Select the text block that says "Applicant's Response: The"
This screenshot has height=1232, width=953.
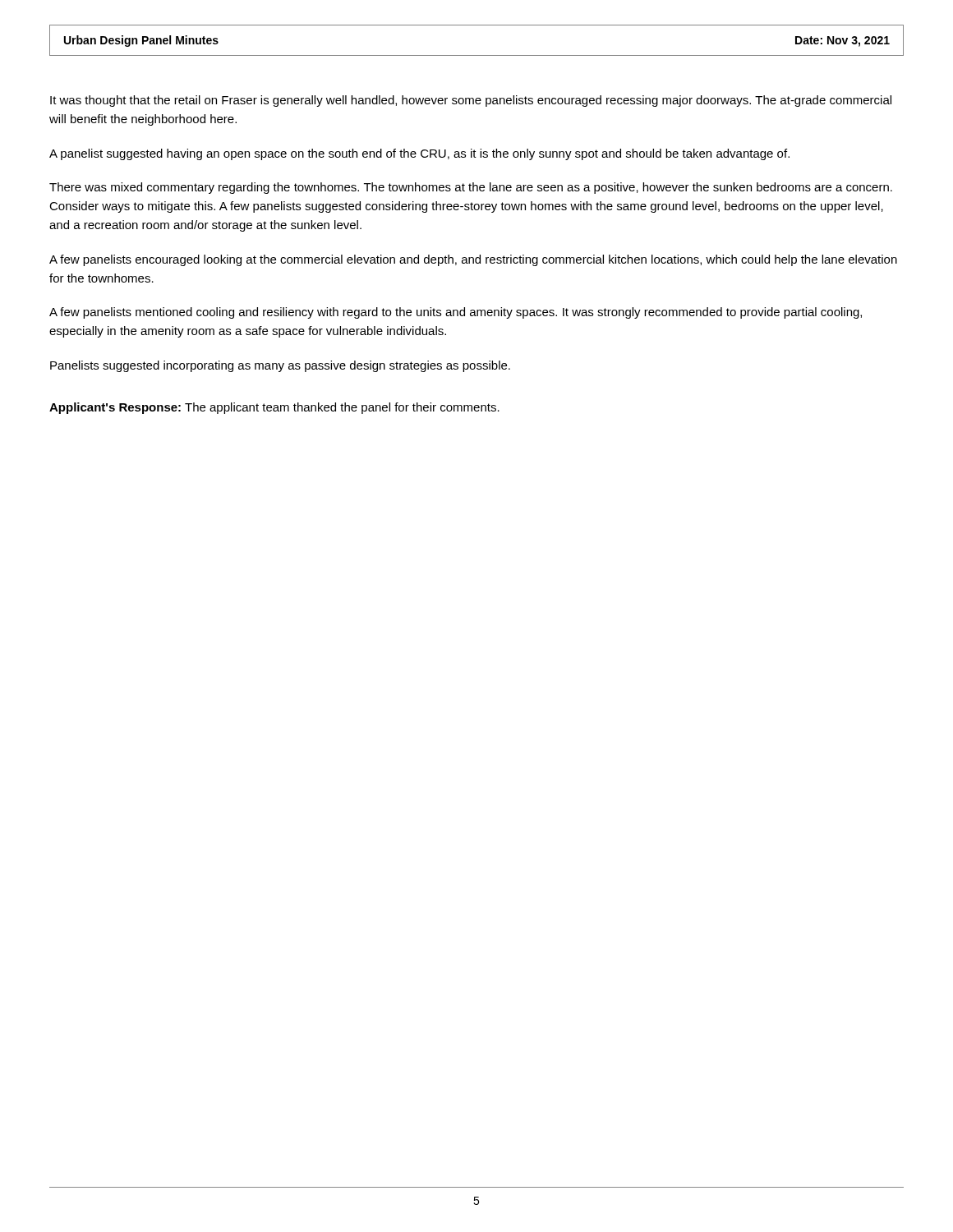[275, 407]
